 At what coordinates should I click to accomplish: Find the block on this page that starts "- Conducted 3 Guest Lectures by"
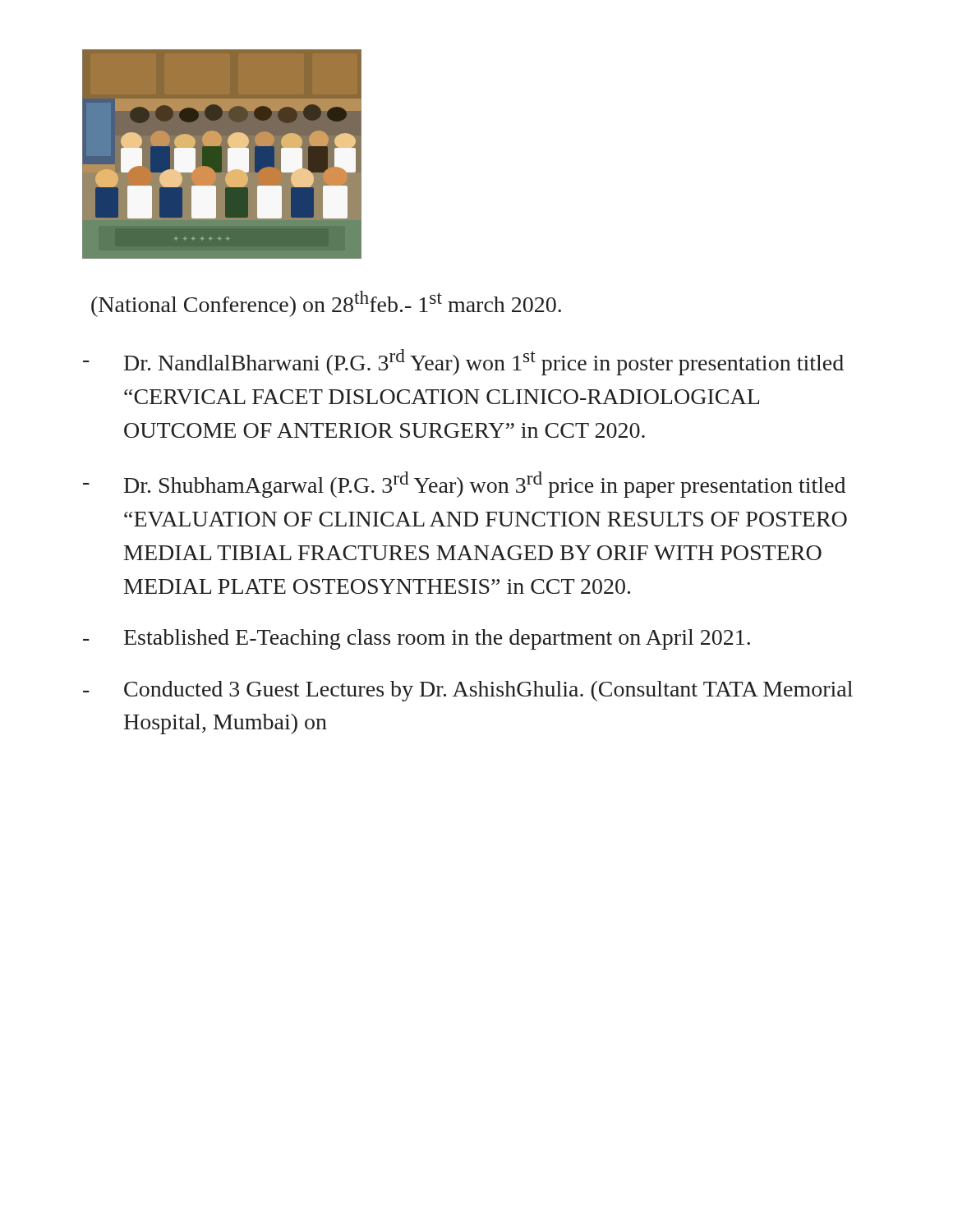[x=476, y=706]
